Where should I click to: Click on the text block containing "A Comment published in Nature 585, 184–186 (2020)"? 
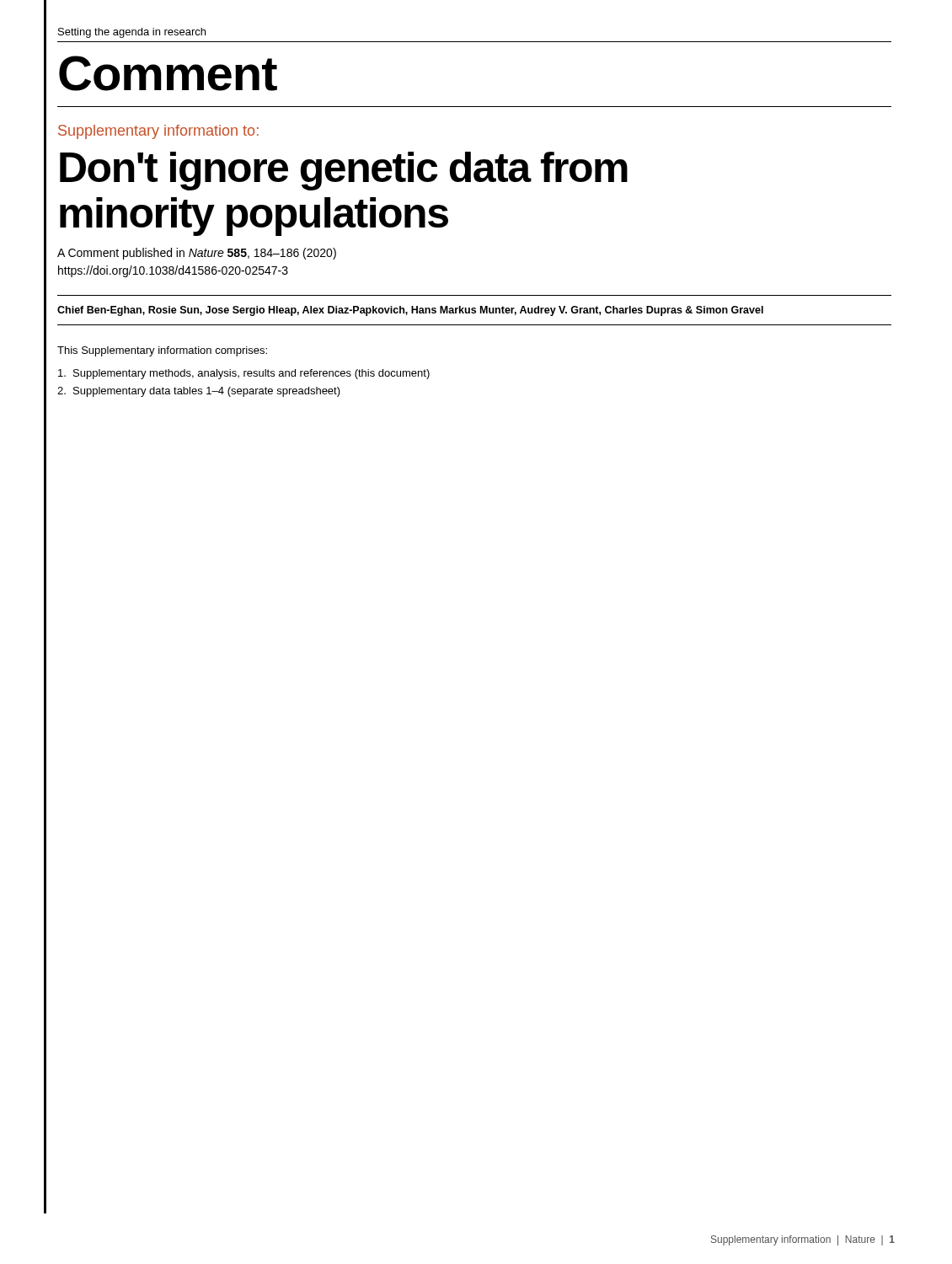coord(197,262)
